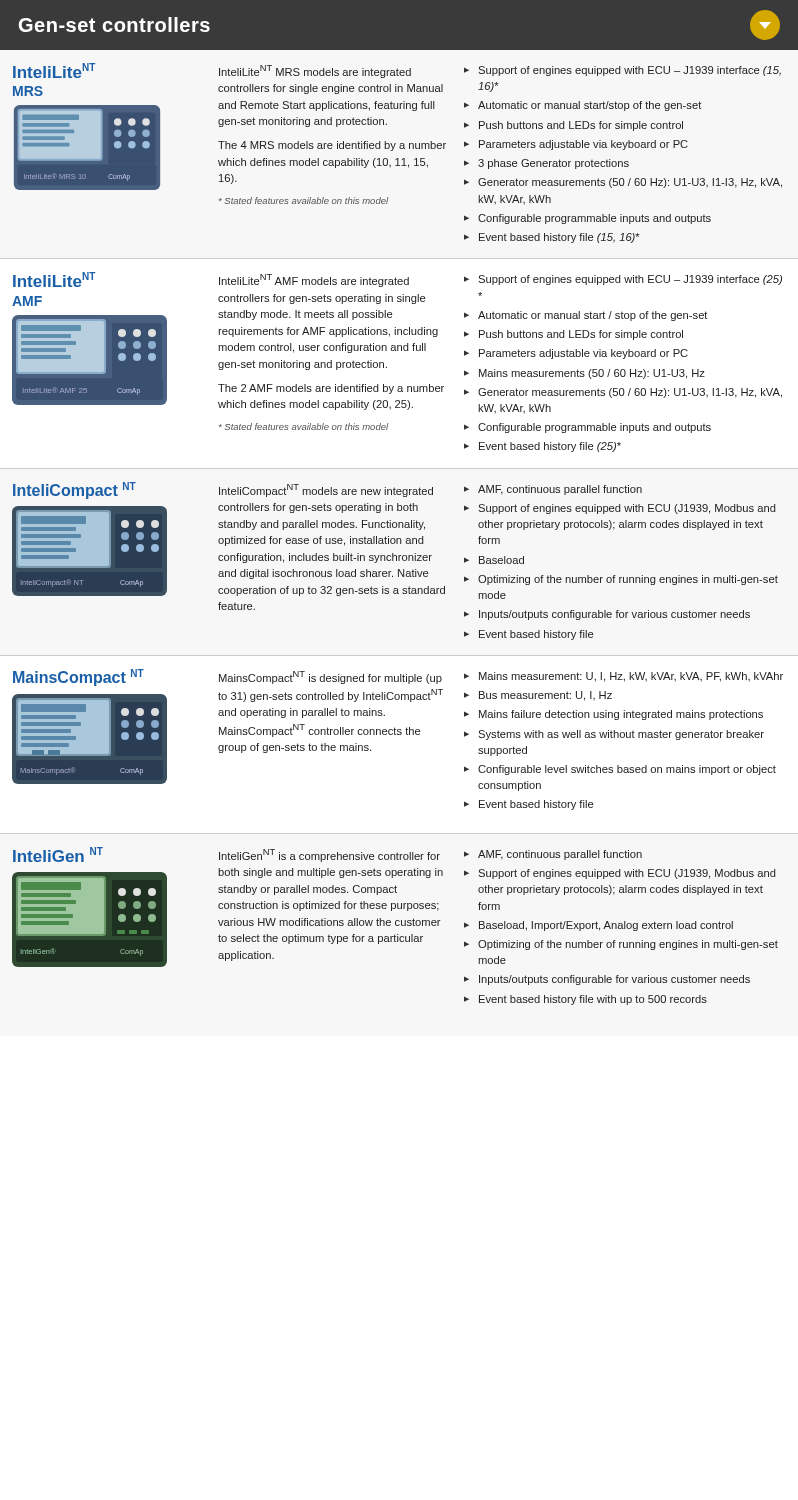Point to the region starting "▶ Baseload, Import/Export, Analog extern"
The image size is (798, 1500).
point(599,925)
